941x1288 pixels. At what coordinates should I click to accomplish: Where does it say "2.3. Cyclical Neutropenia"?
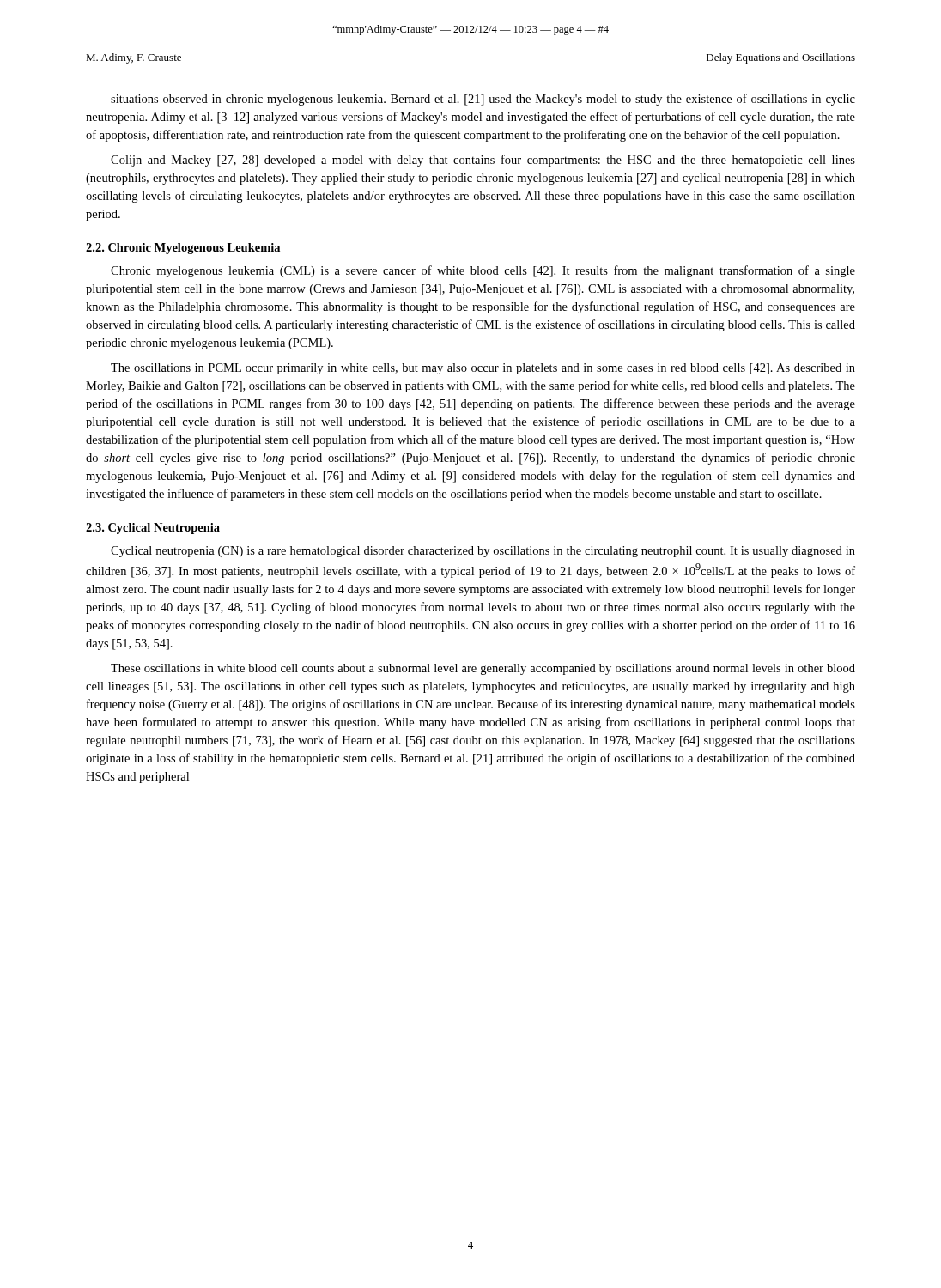pyautogui.click(x=153, y=528)
